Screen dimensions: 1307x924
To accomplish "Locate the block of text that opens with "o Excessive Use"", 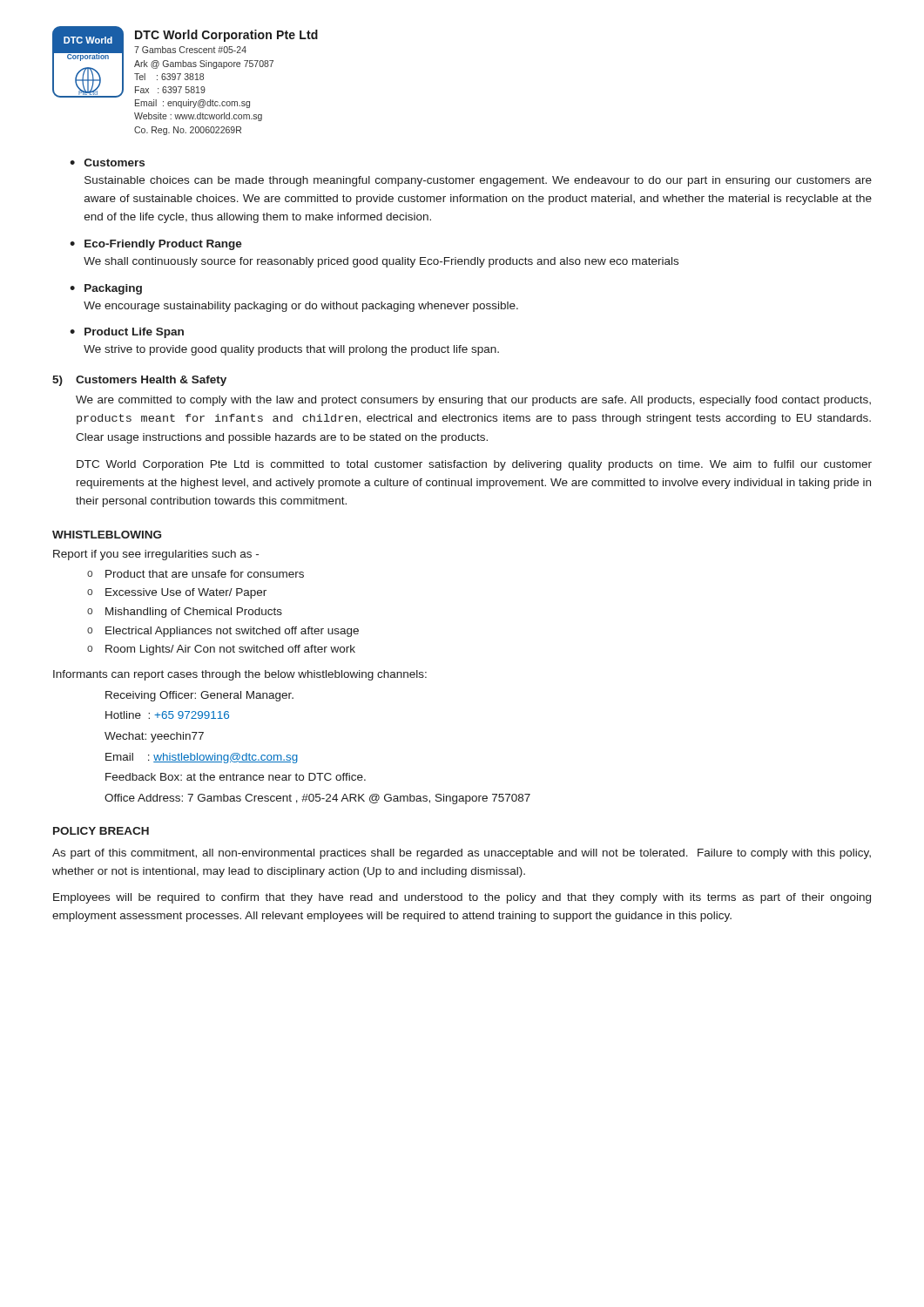I will point(177,593).
